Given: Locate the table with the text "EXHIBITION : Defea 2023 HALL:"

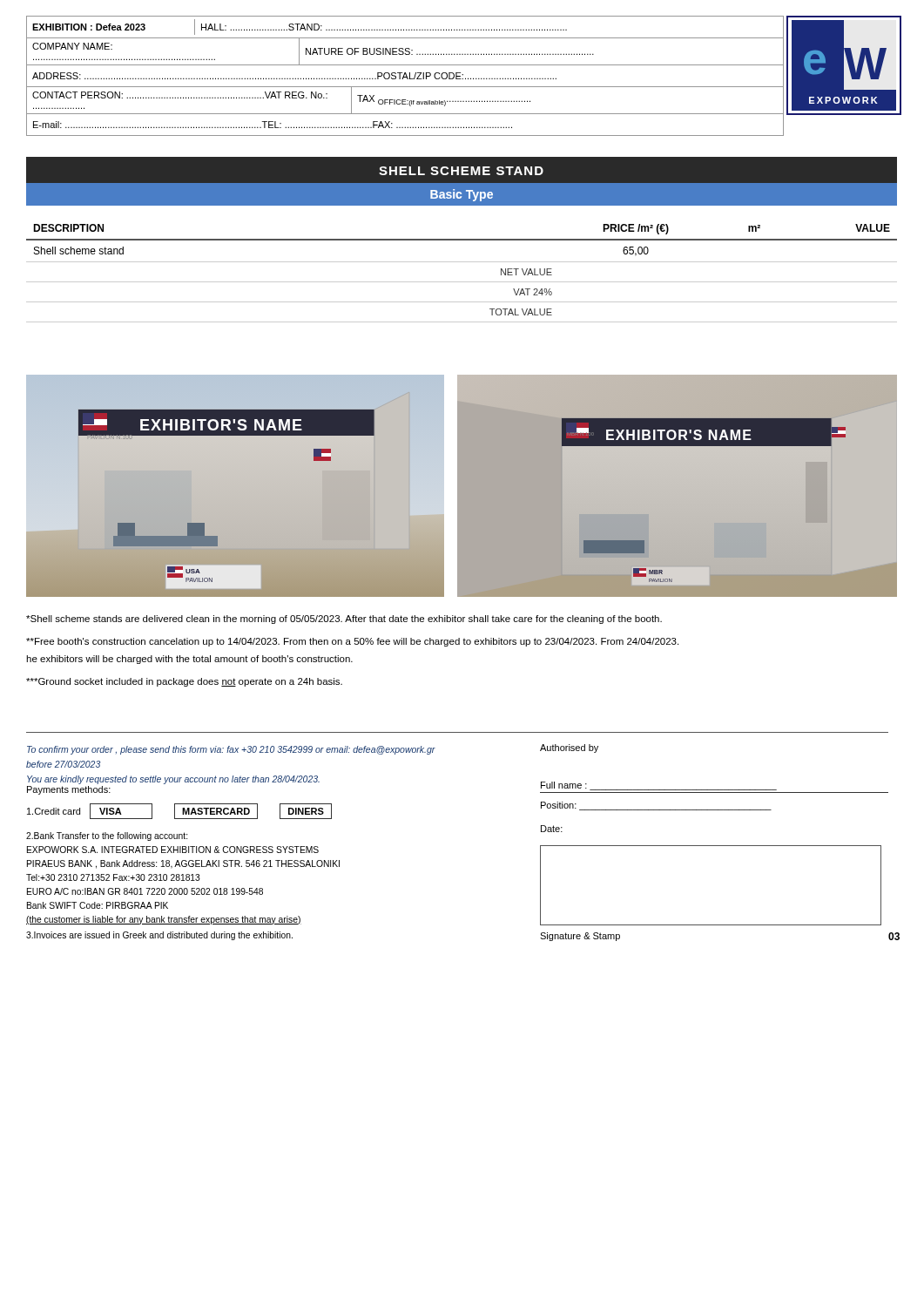Looking at the screenshot, I should click(x=405, y=76).
